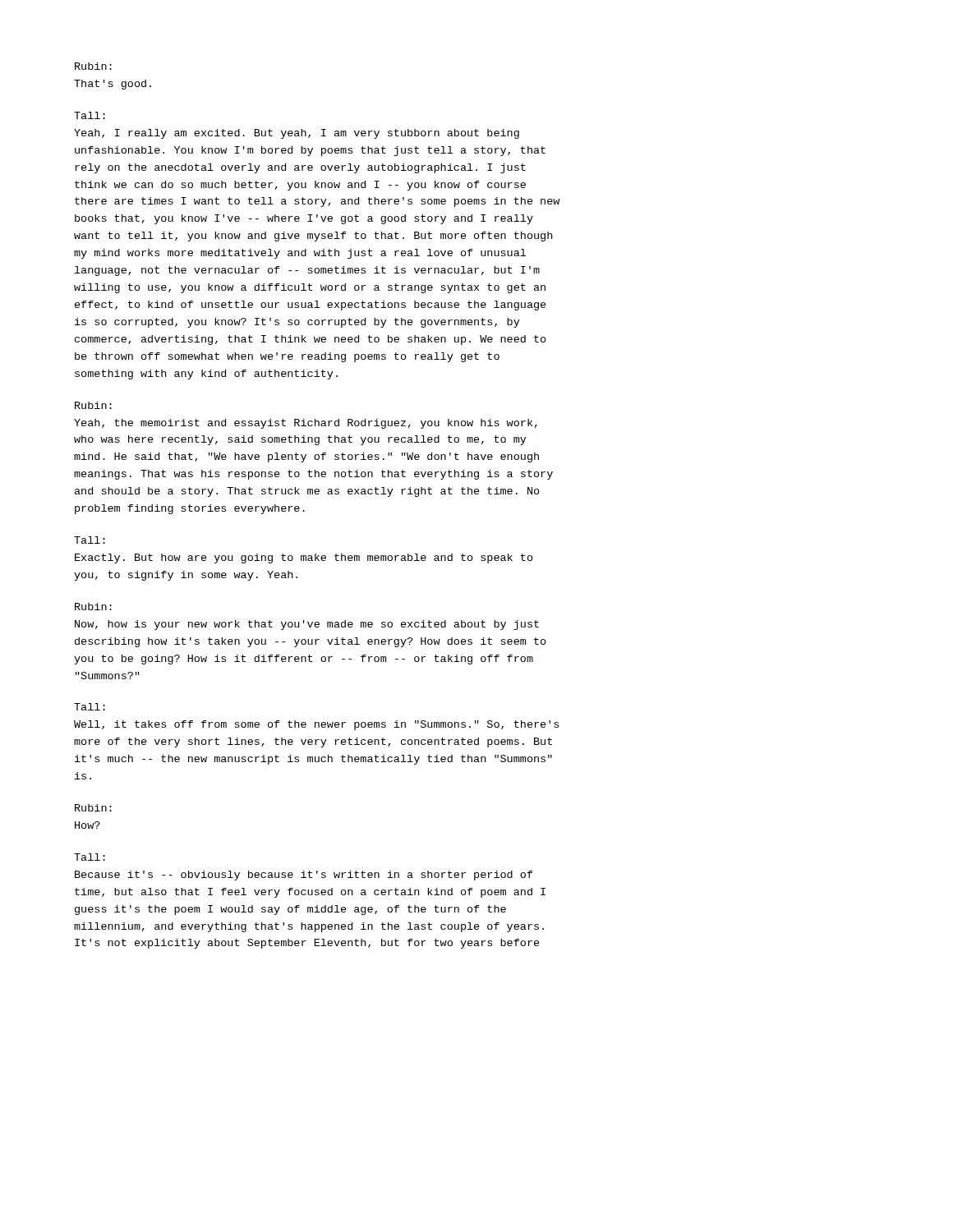Find the text block starting "Tall: Exactly. But how are"
Screen dimensions: 1232x953
tap(304, 558)
